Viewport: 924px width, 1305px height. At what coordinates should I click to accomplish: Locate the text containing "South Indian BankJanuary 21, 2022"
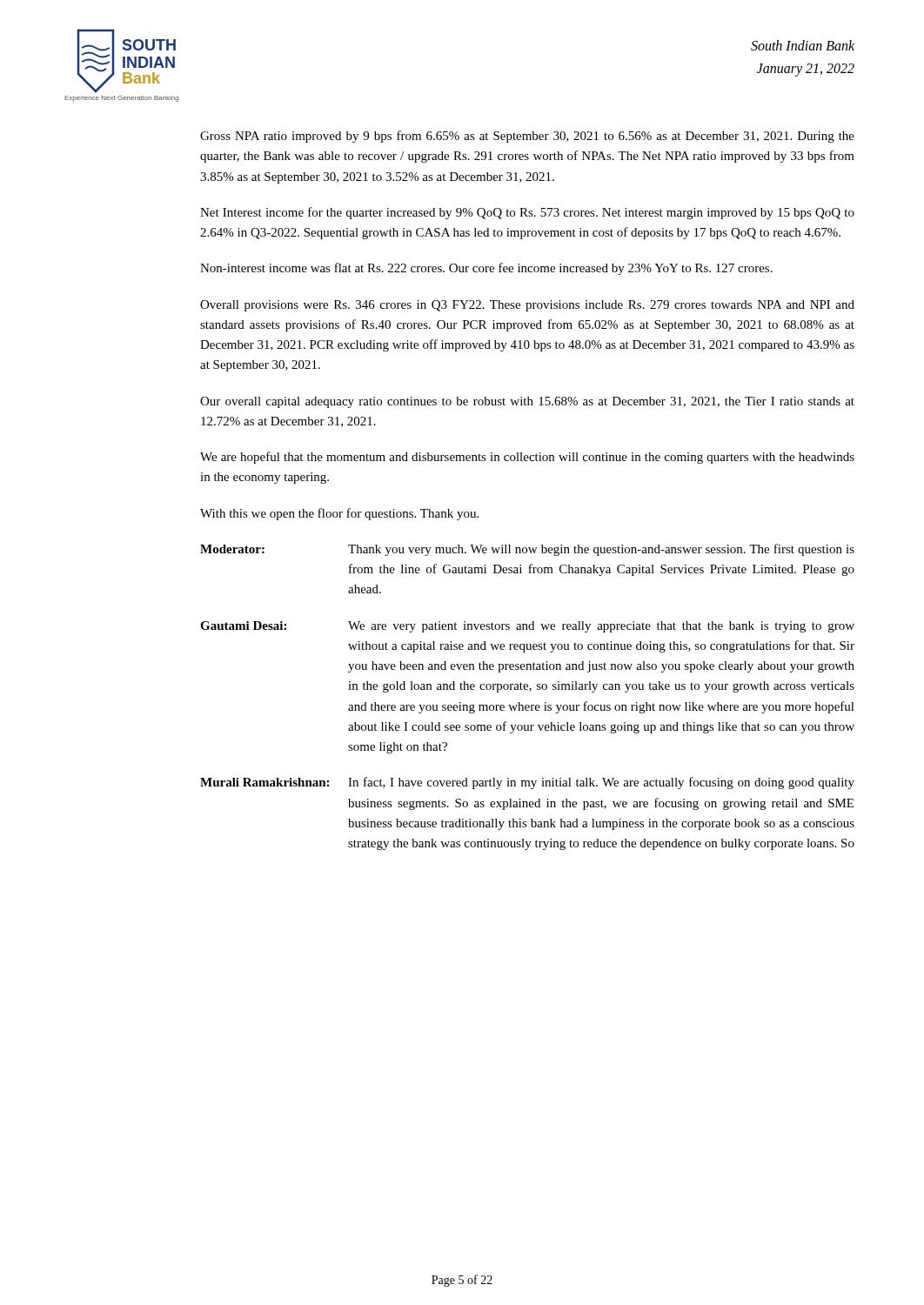tap(803, 57)
